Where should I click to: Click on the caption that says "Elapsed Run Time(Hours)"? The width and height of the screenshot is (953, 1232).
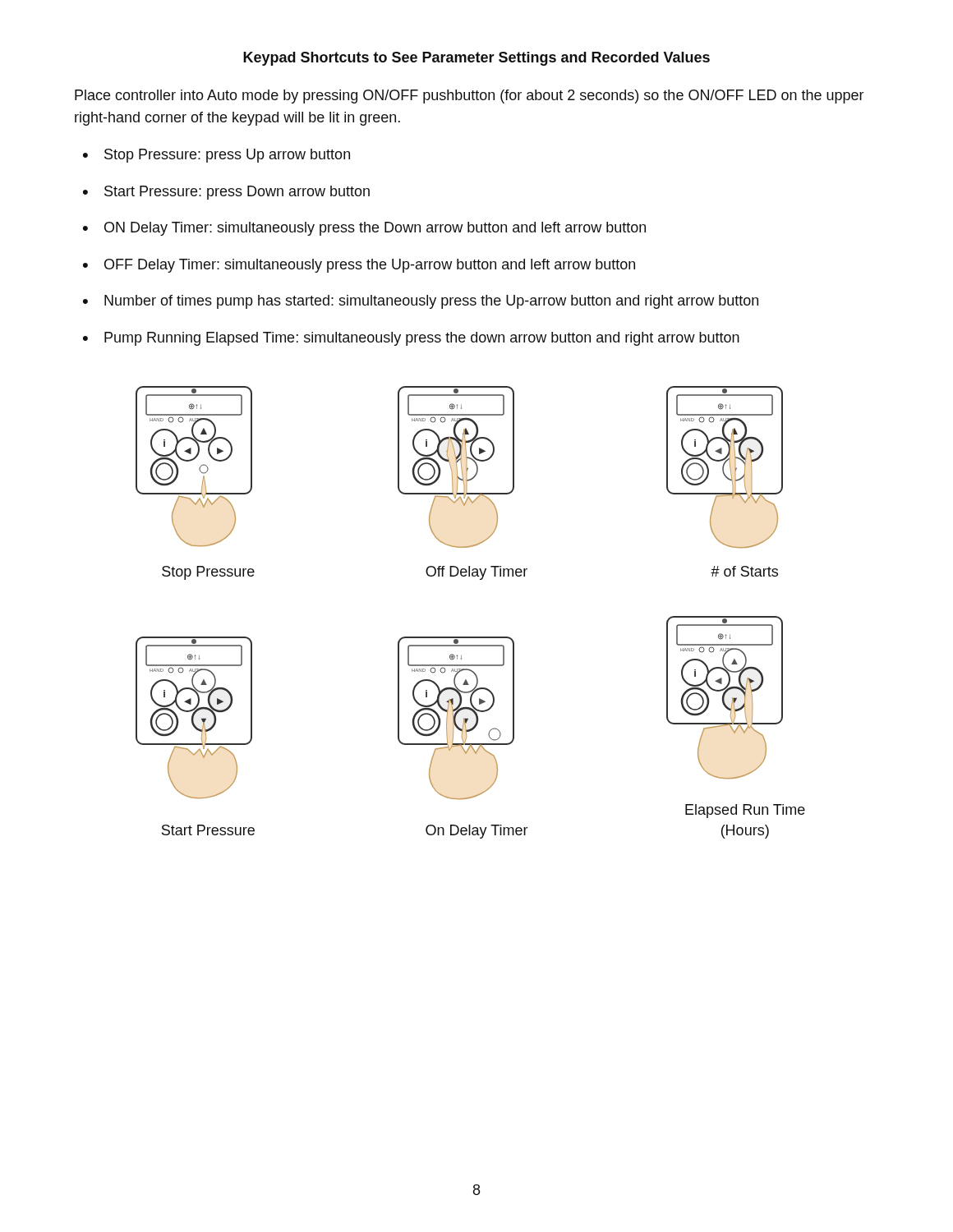tap(745, 820)
